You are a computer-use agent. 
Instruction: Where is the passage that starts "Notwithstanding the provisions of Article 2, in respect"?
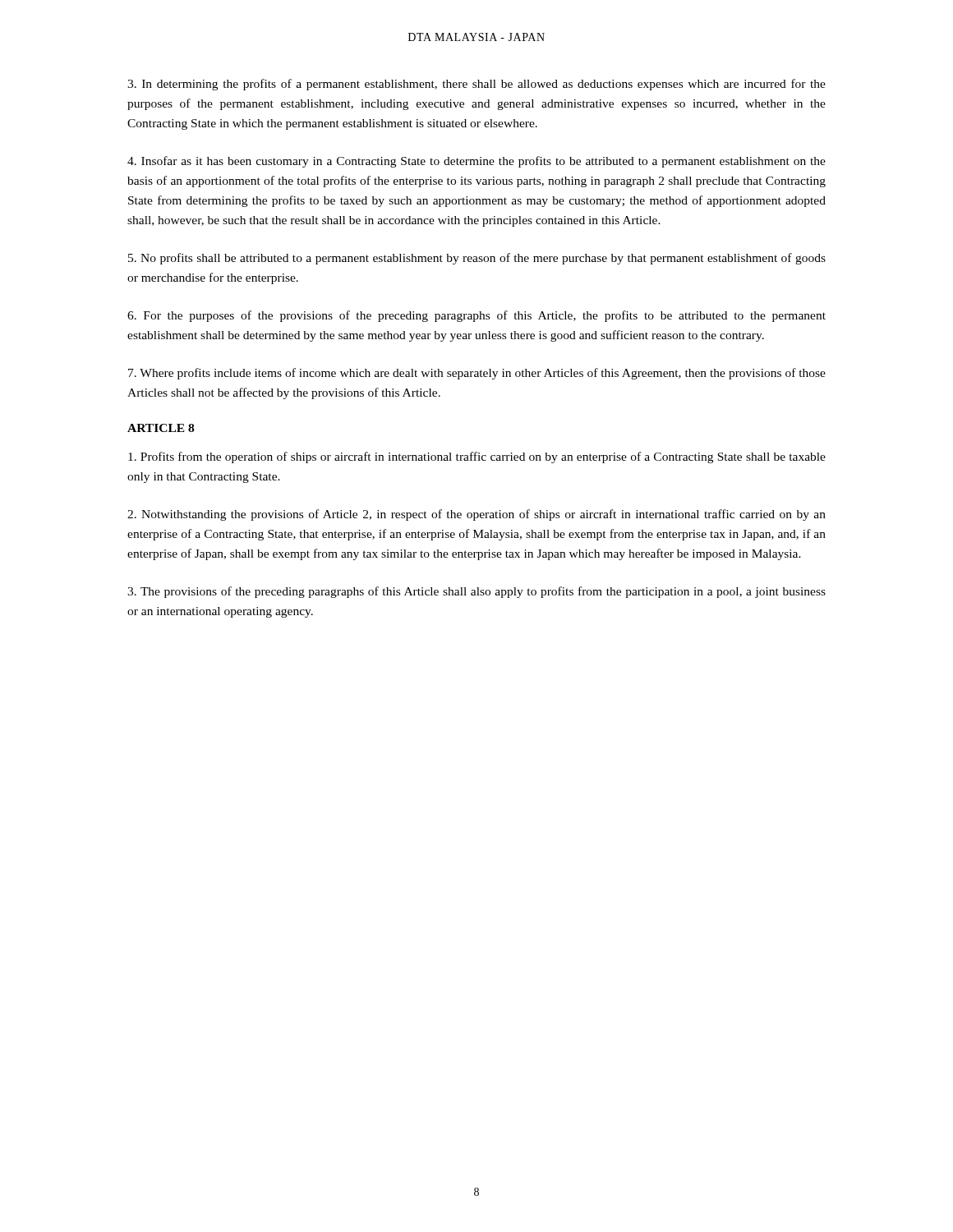(x=476, y=534)
